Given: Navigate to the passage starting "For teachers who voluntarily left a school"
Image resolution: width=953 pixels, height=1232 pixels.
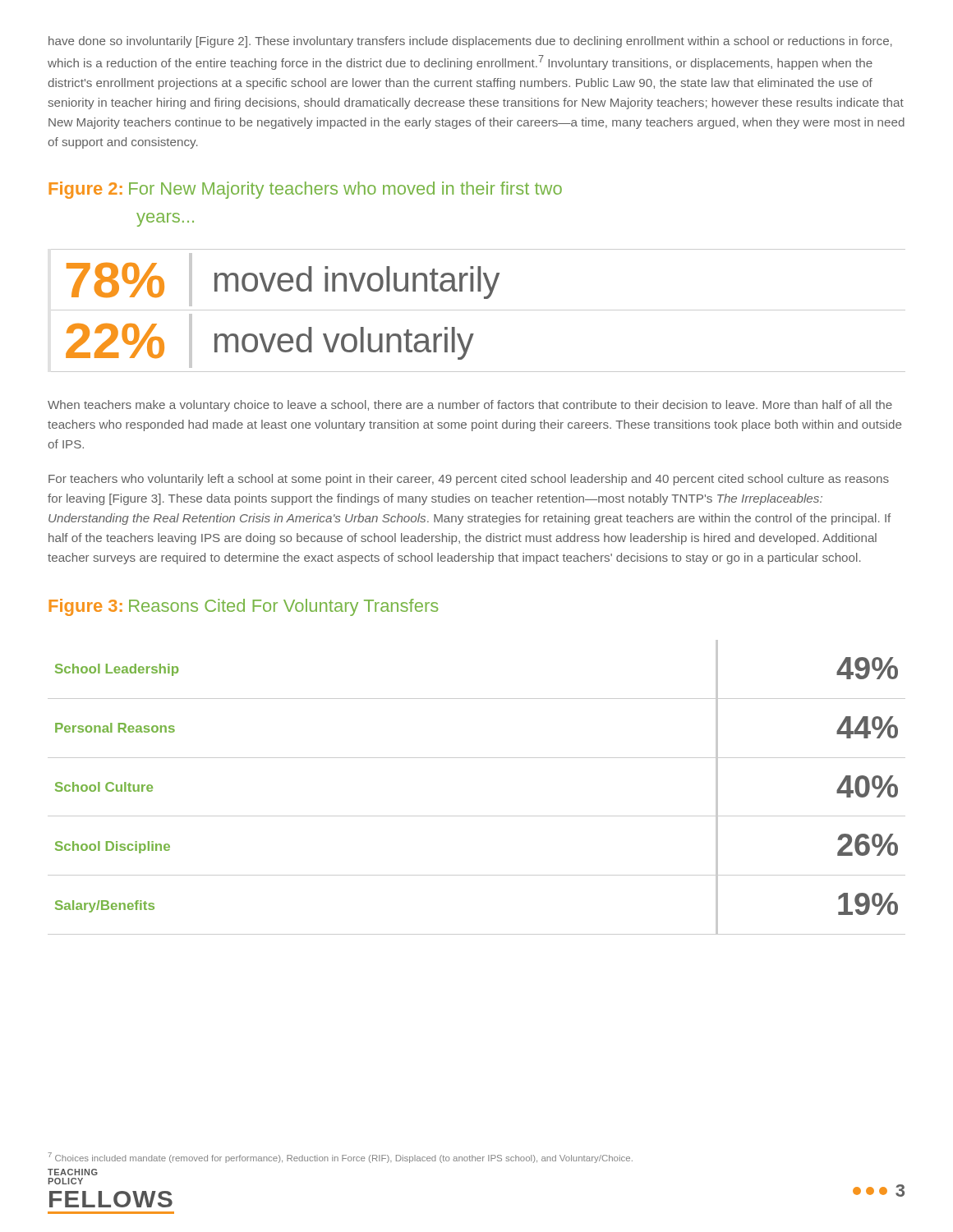Looking at the screenshot, I should (x=469, y=518).
